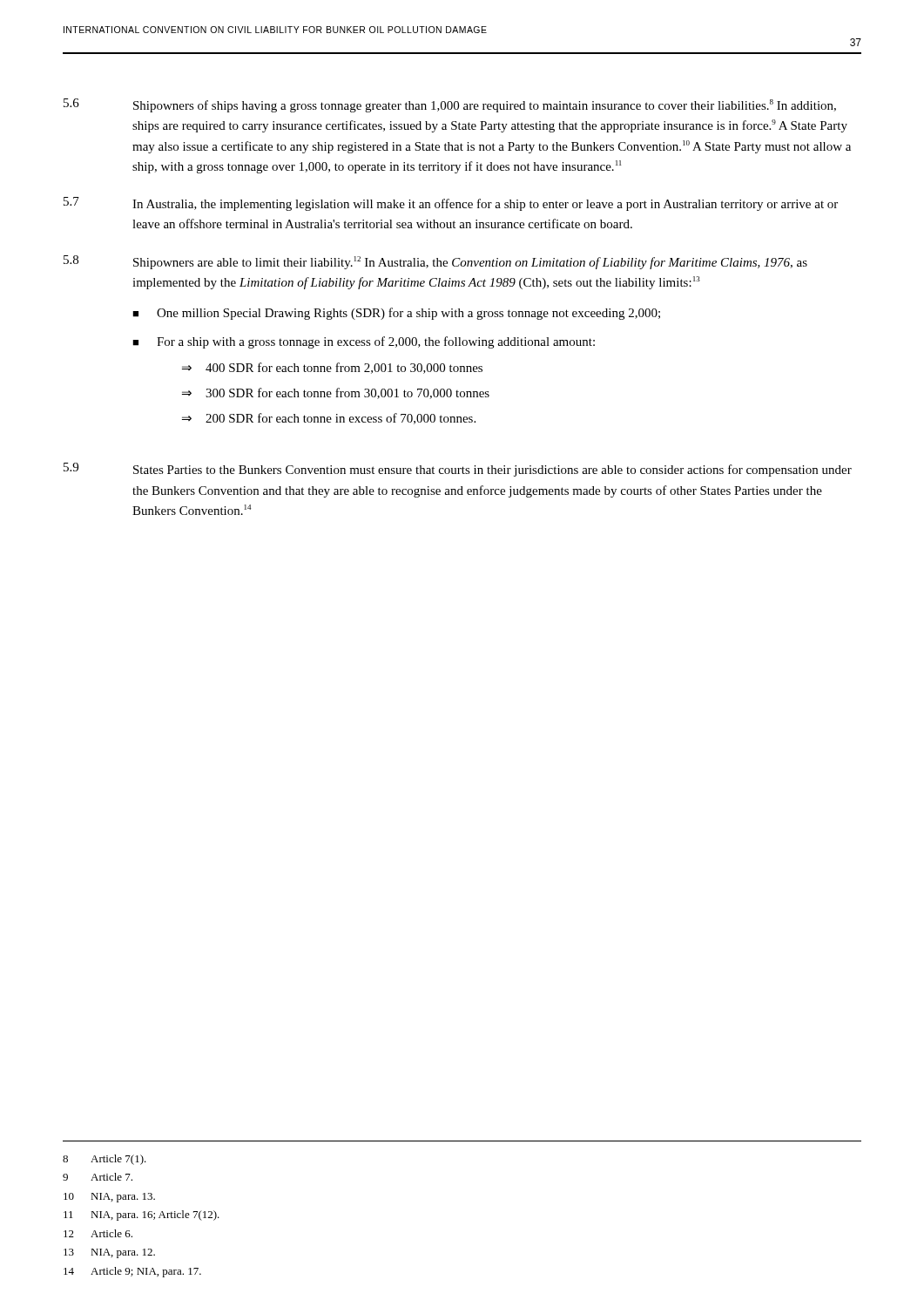Click on the block starting "⇒ 300 SDR for each tonne"

point(335,393)
